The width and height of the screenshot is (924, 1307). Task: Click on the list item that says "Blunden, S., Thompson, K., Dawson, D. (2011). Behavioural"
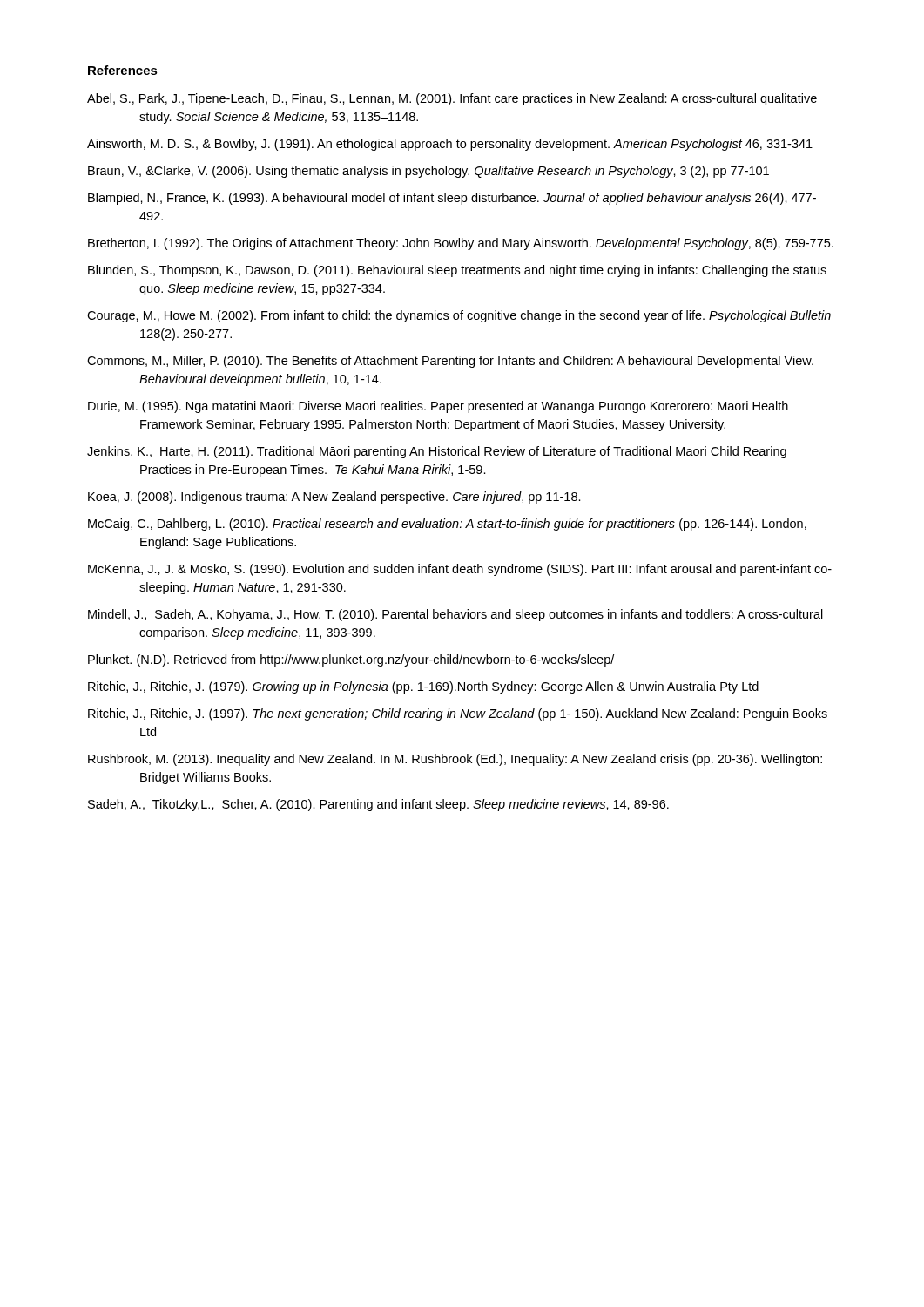coord(457,279)
